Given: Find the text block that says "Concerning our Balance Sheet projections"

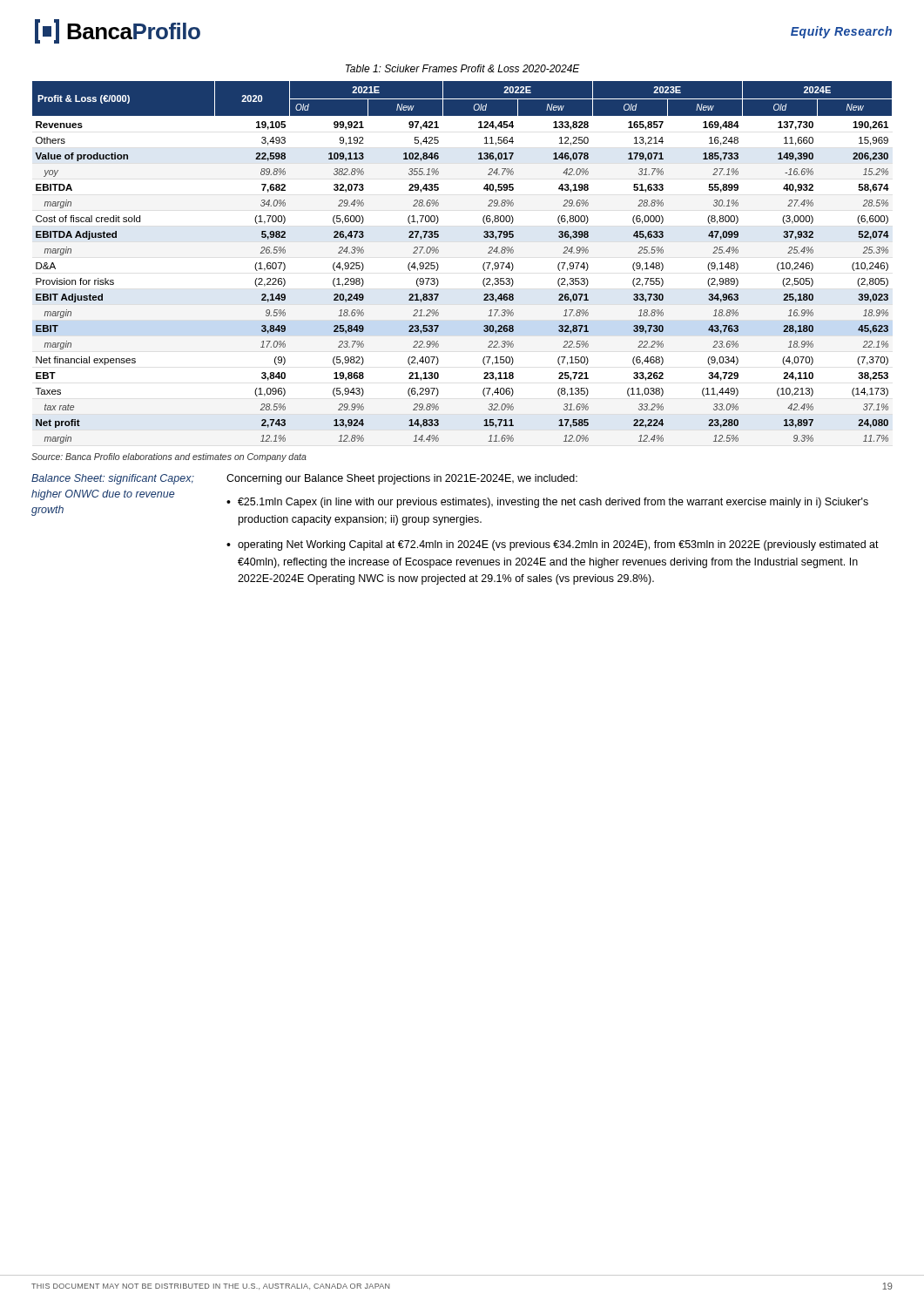Looking at the screenshot, I should [402, 478].
